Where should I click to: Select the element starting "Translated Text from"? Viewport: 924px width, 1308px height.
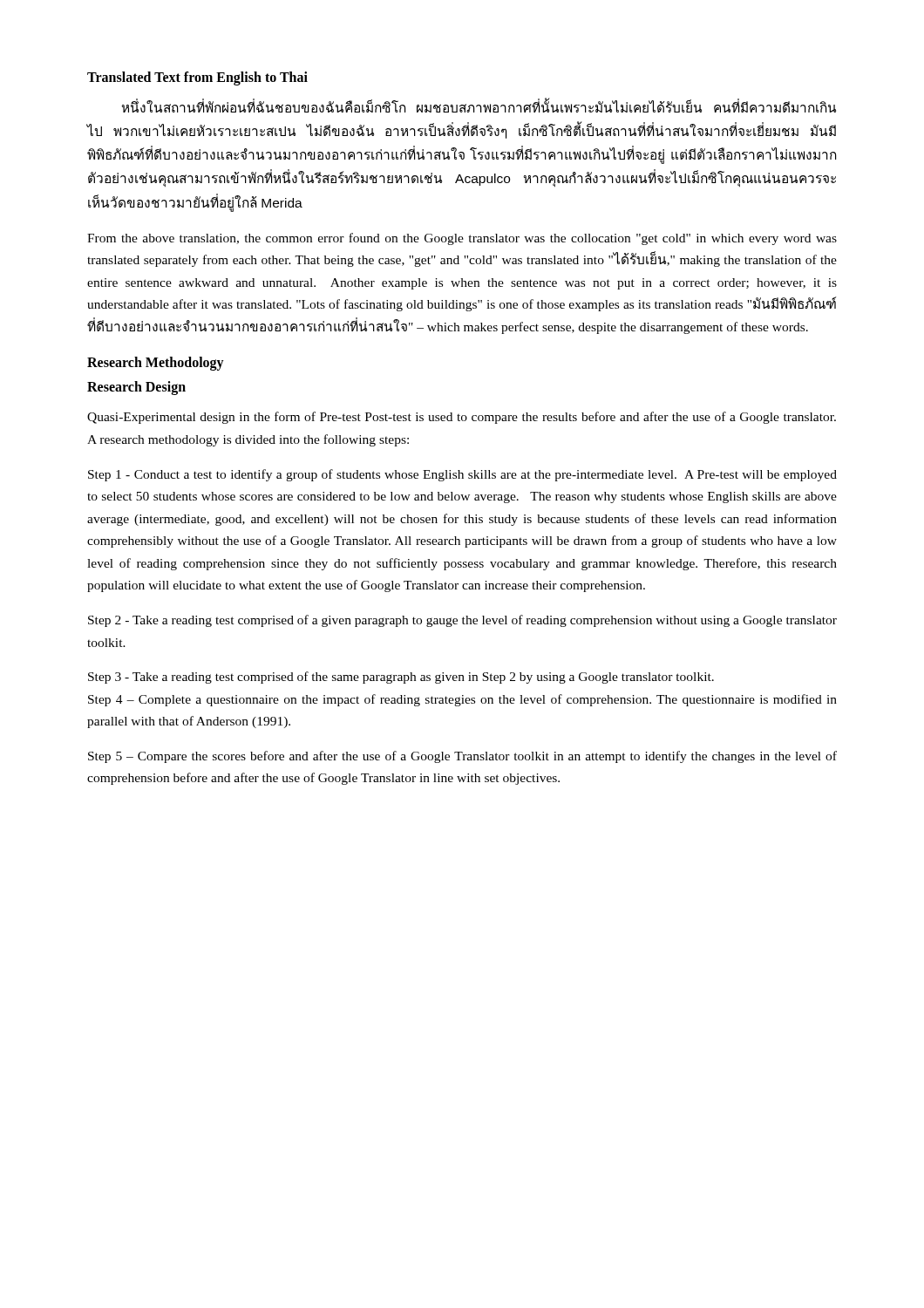[197, 77]
